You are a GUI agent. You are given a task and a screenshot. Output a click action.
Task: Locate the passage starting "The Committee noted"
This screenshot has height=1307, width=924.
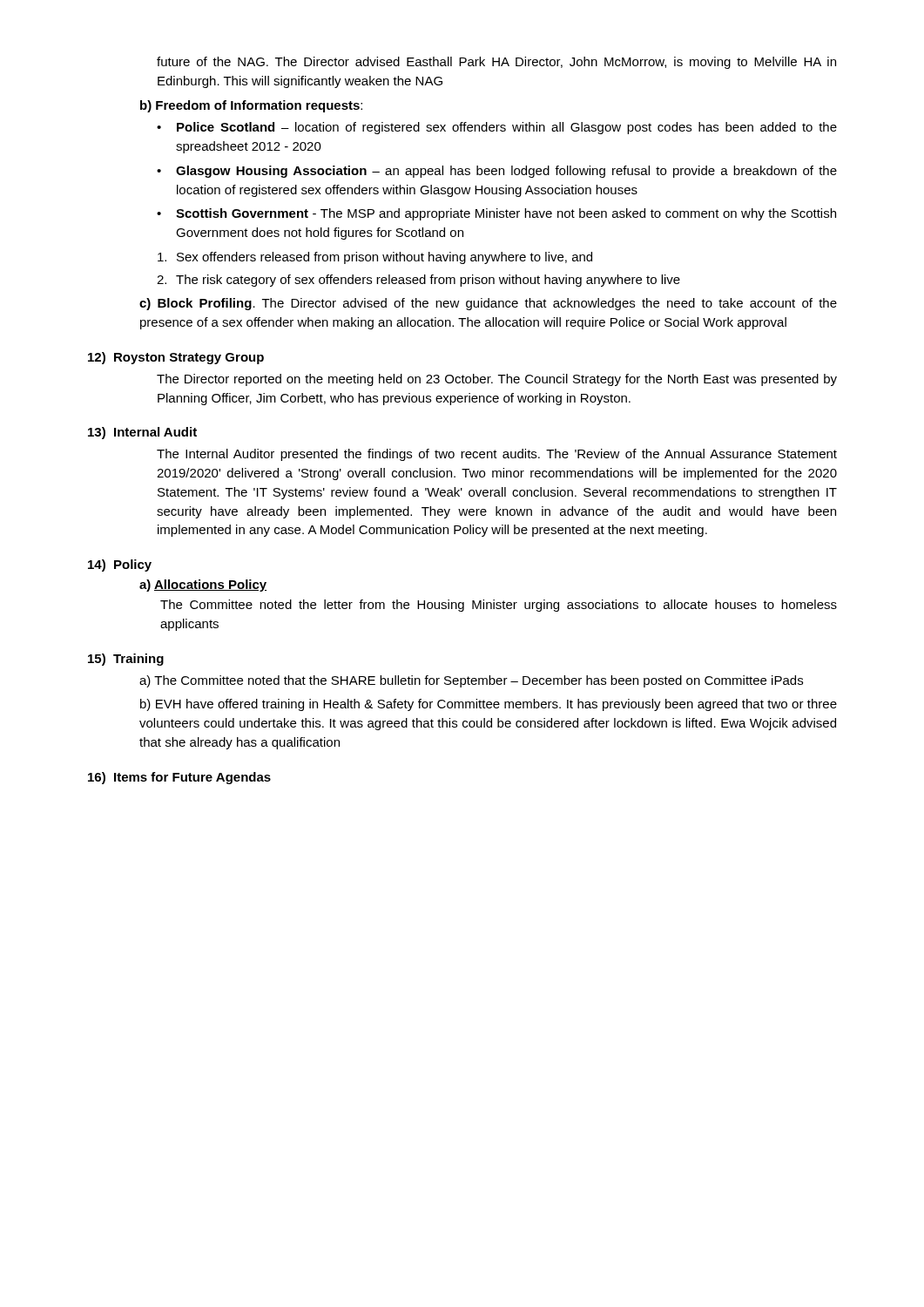pos(499,614)
